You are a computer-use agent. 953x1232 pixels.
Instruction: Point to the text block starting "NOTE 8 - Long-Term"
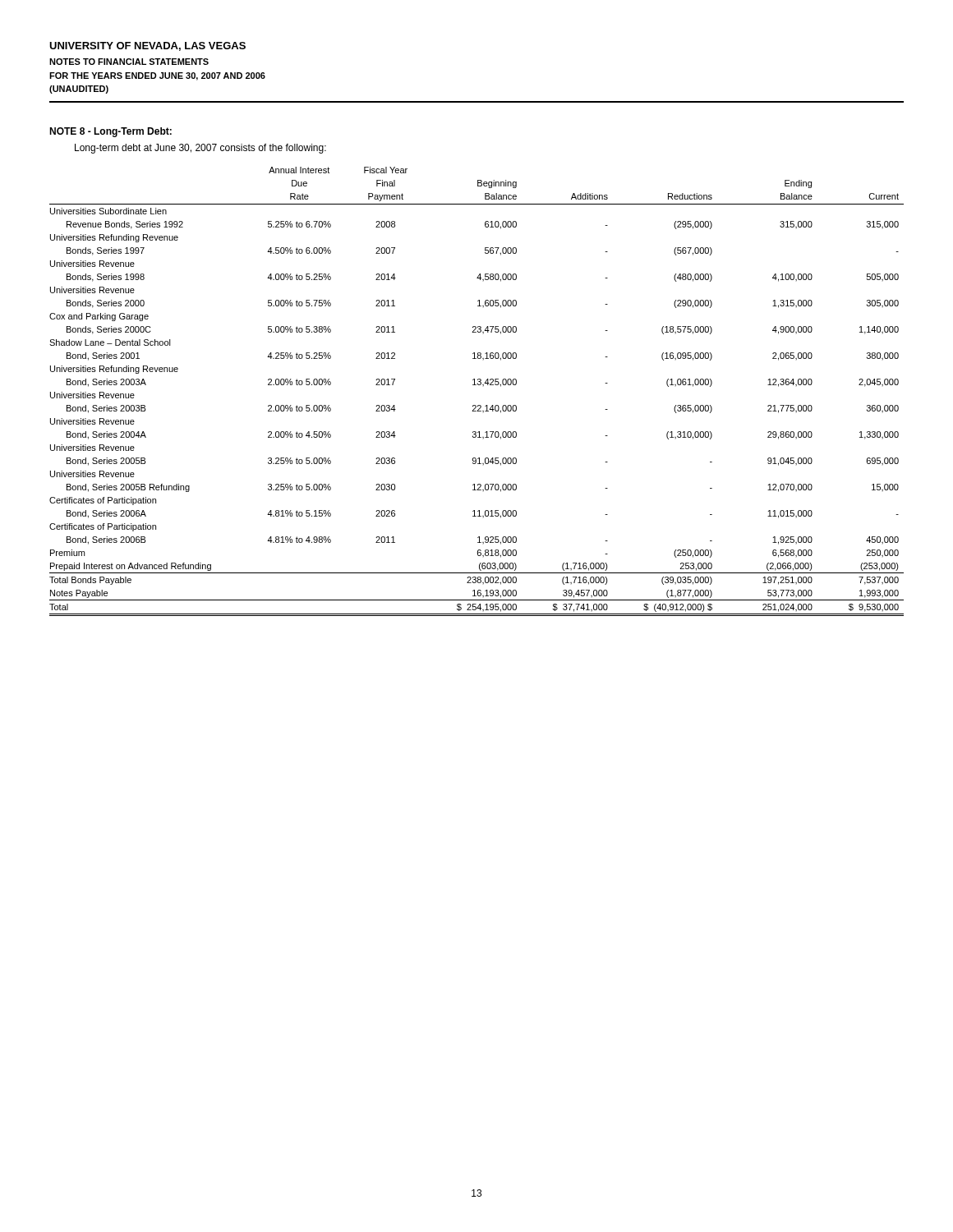[111, 131]
